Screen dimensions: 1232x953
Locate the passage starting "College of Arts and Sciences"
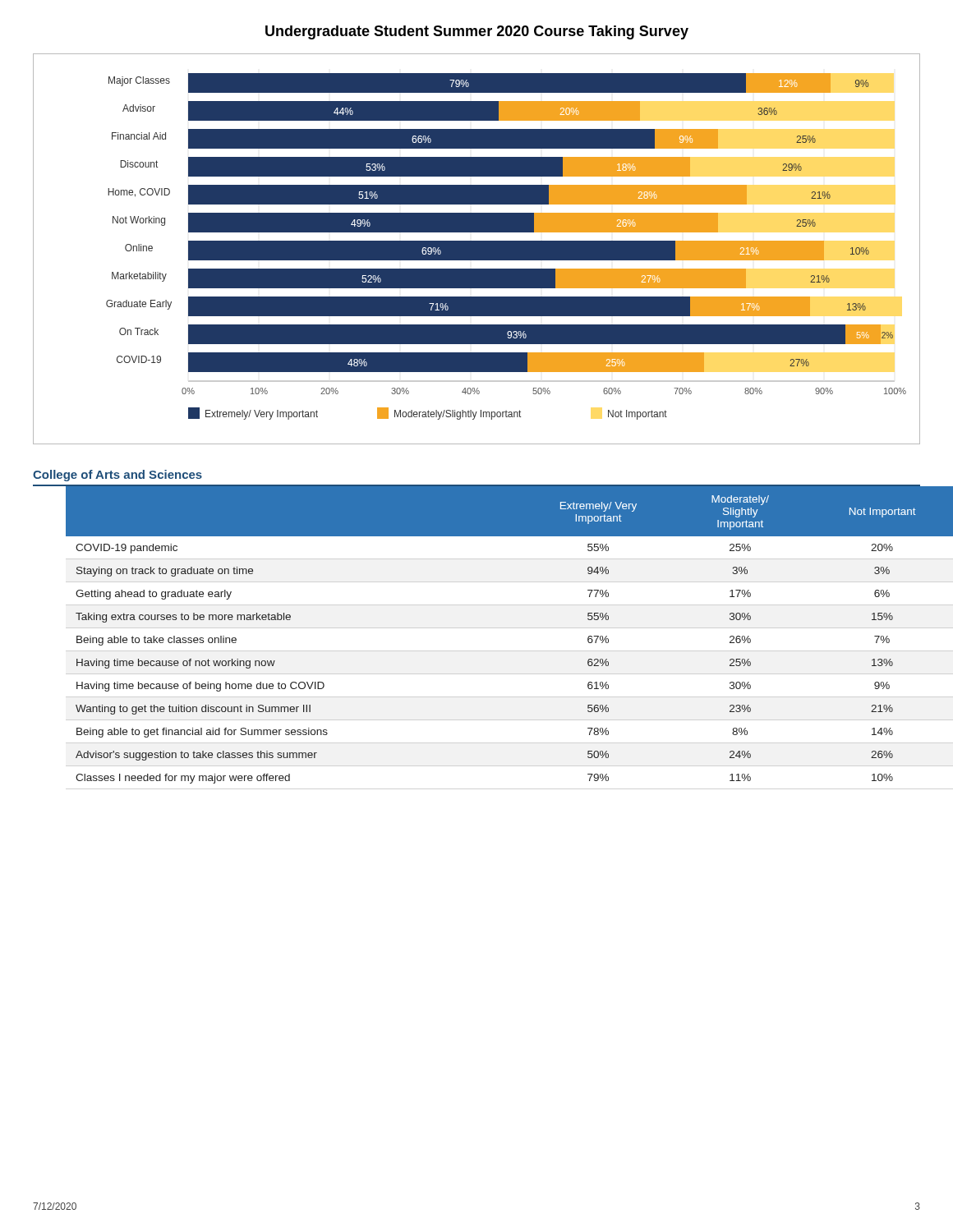[x=118, y=474]
